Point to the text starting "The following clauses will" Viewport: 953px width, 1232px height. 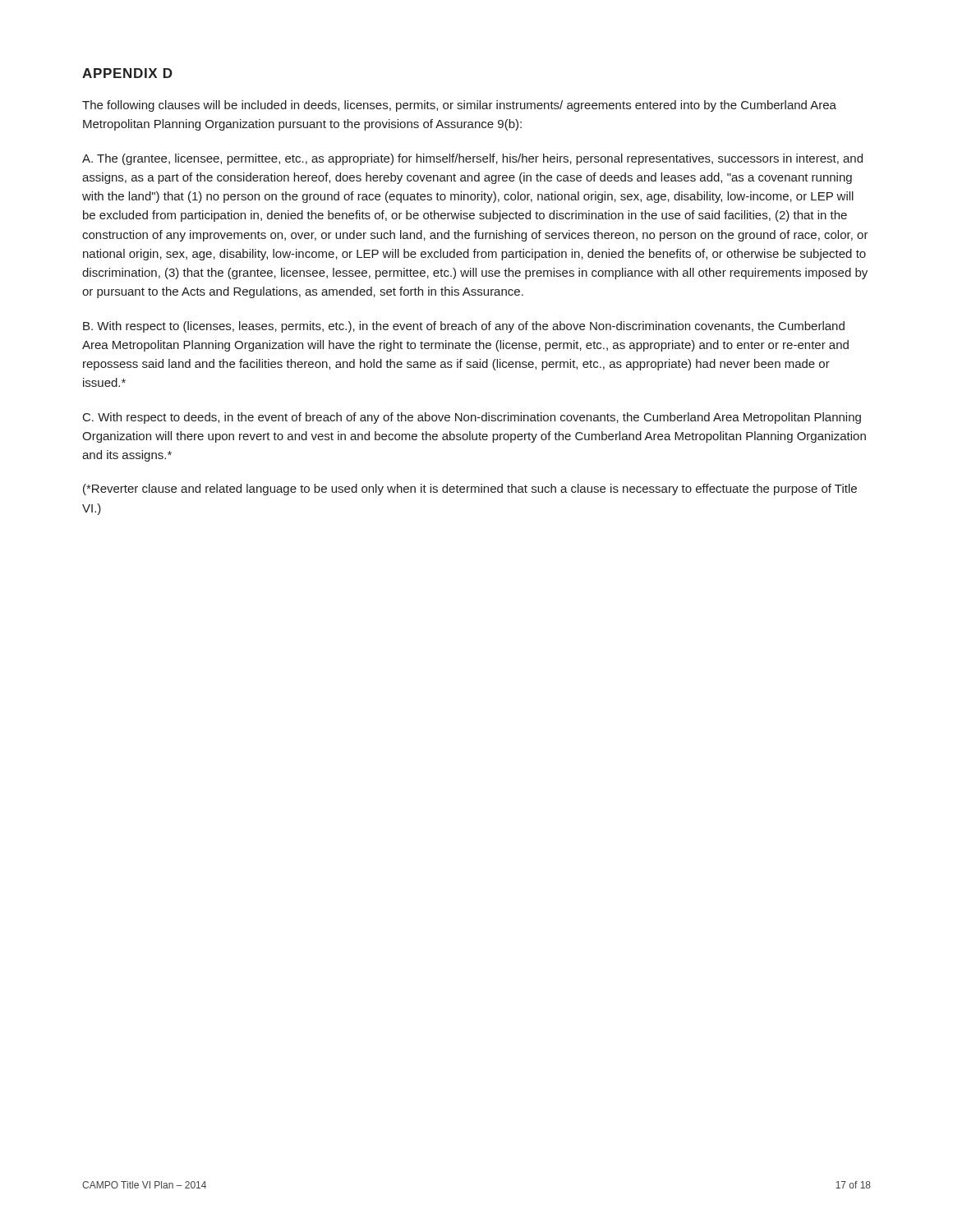(x=459, y=114)
